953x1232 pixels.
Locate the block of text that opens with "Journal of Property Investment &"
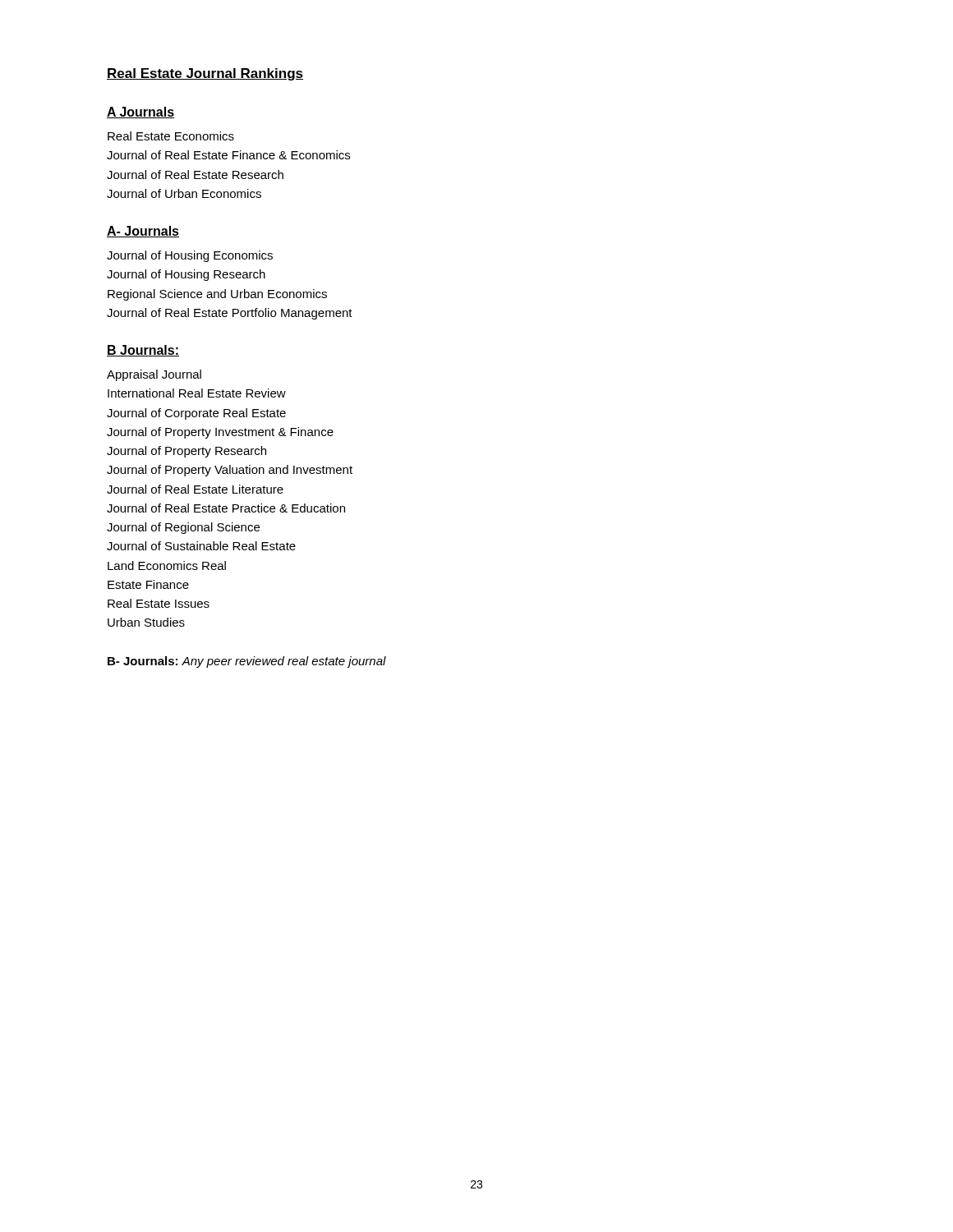click(220, 431)
